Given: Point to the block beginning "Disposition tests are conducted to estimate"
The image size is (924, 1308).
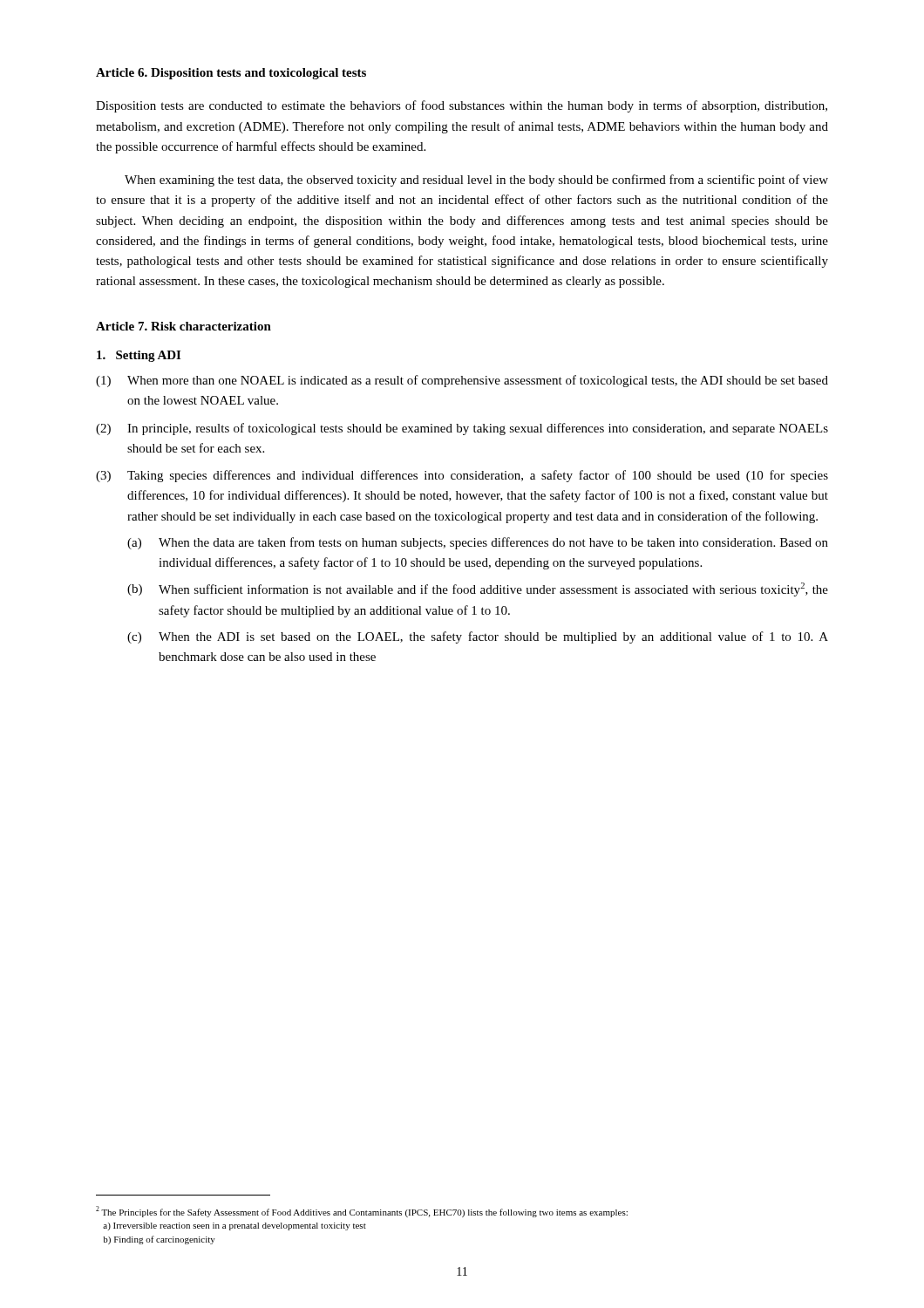Looking at the screenshot, I should click(x=462, y=127).
